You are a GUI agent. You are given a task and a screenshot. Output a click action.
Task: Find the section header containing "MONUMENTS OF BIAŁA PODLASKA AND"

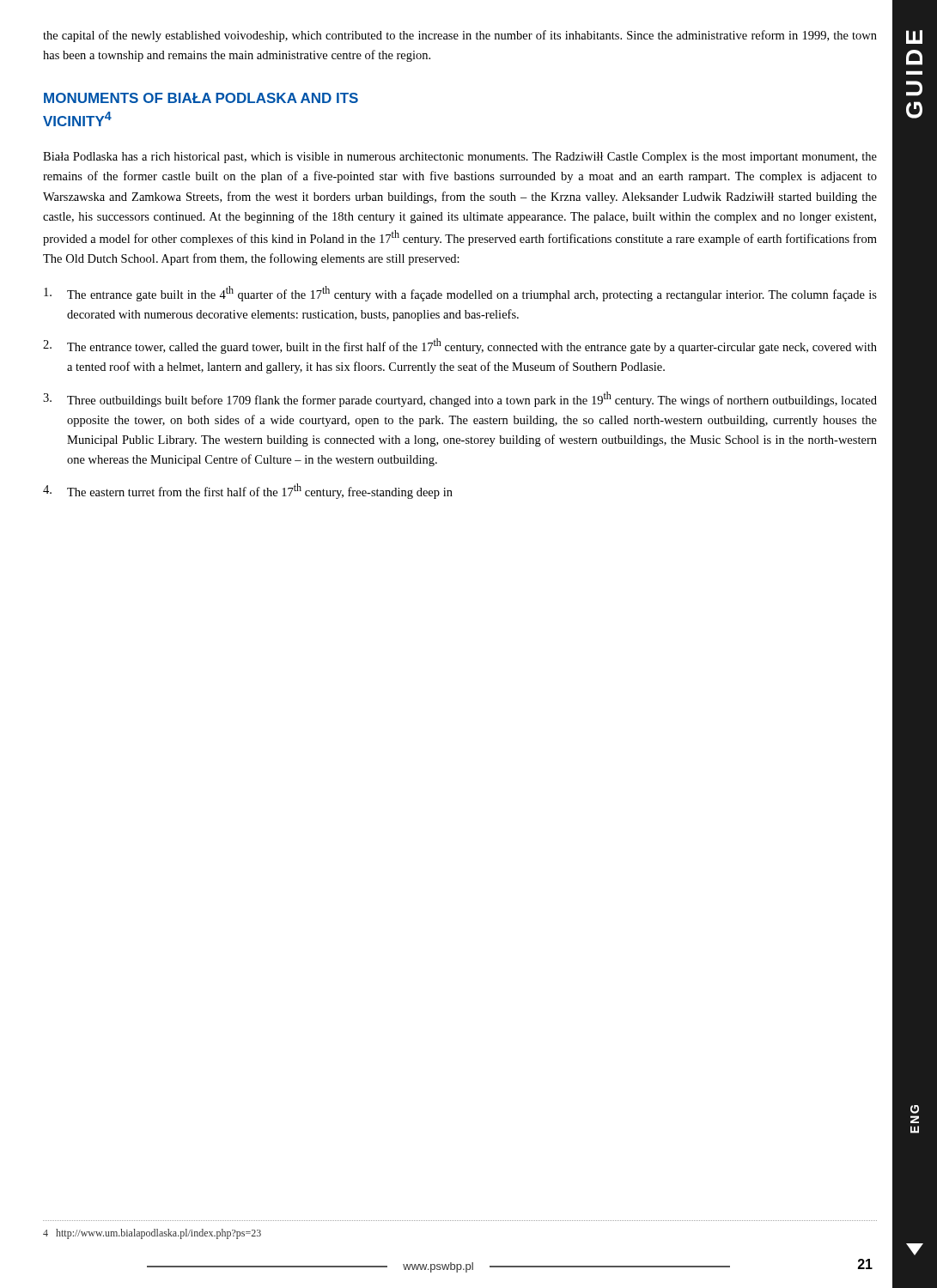click(x=201, y=110)
